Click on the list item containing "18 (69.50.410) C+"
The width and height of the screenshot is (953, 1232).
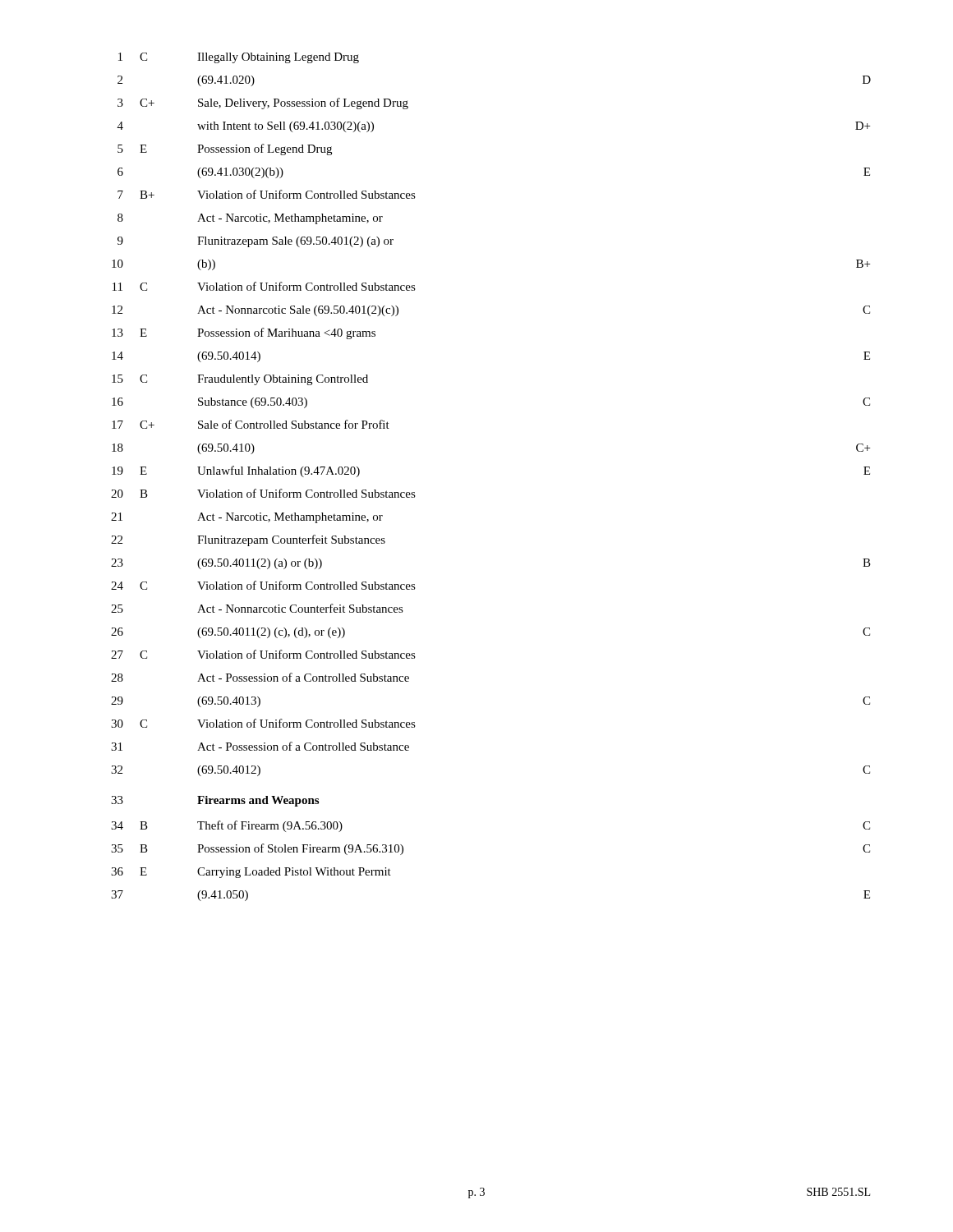click(x=121, y=448)
